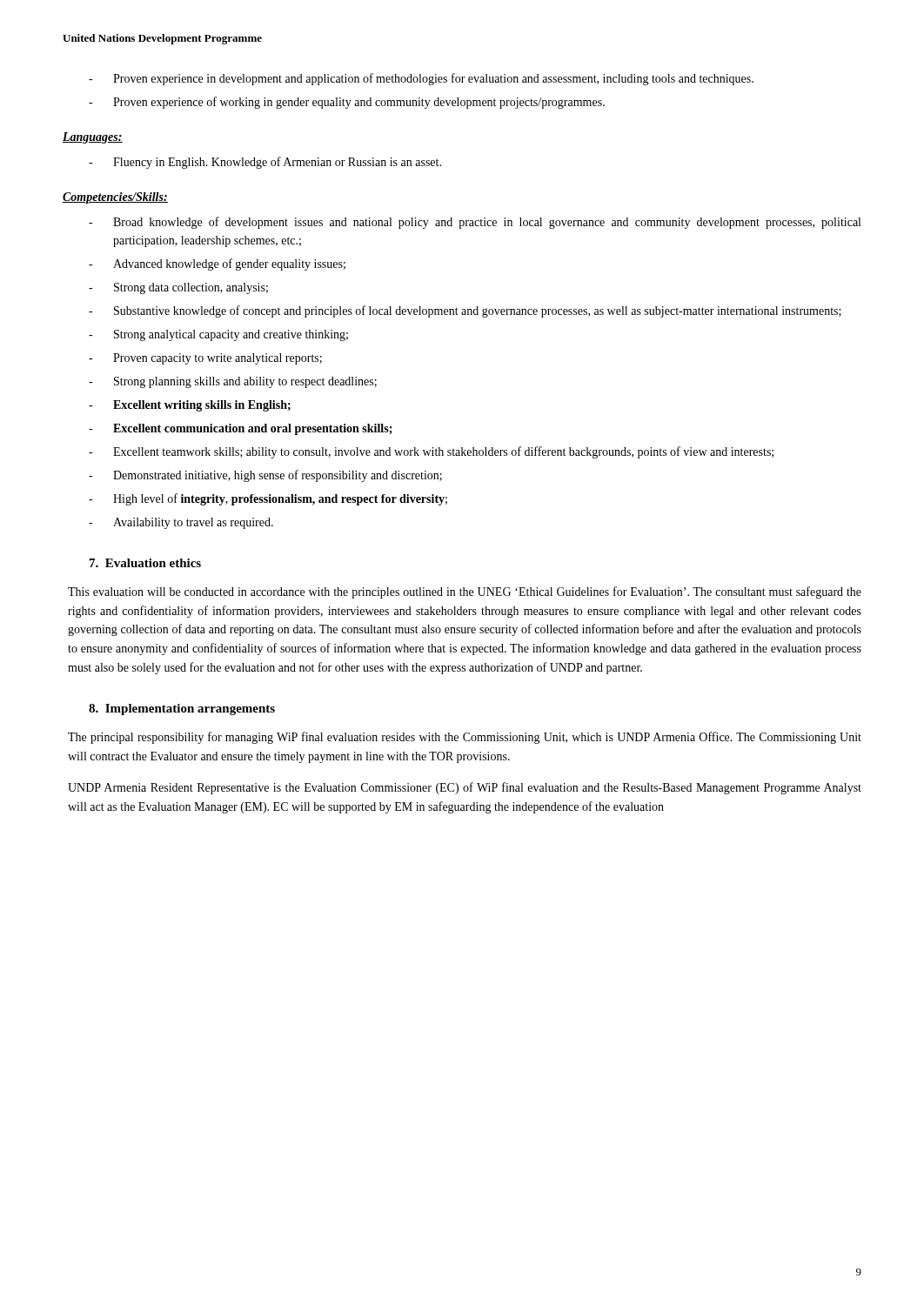Locate the block of text that opens with "- Excellent teamwork"
This screenshot has height=1305, width=924.
pyautogui.click(x=475, y=452)
